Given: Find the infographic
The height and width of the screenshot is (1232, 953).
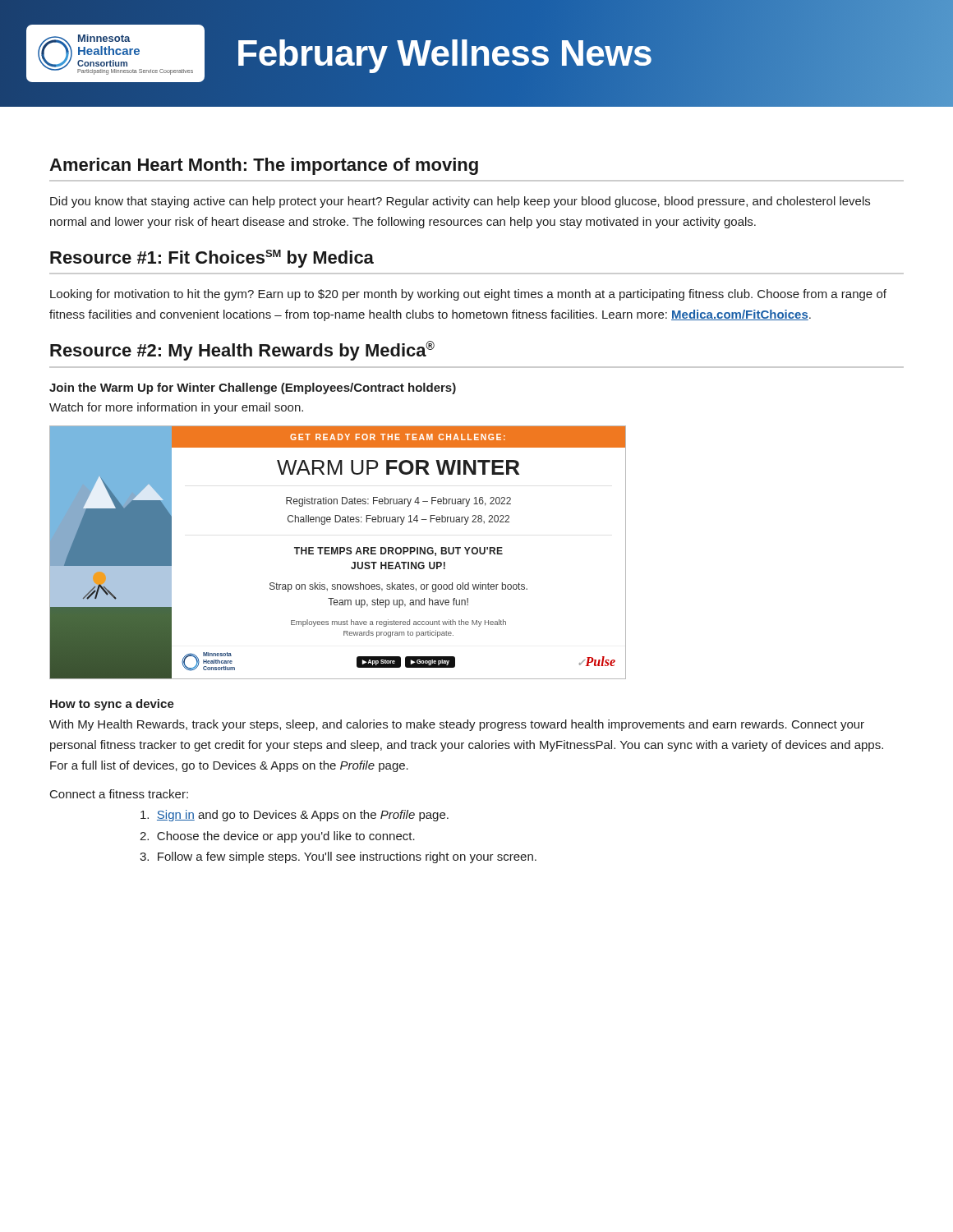Looking at the screenshot, I should (x=338, y=552).
